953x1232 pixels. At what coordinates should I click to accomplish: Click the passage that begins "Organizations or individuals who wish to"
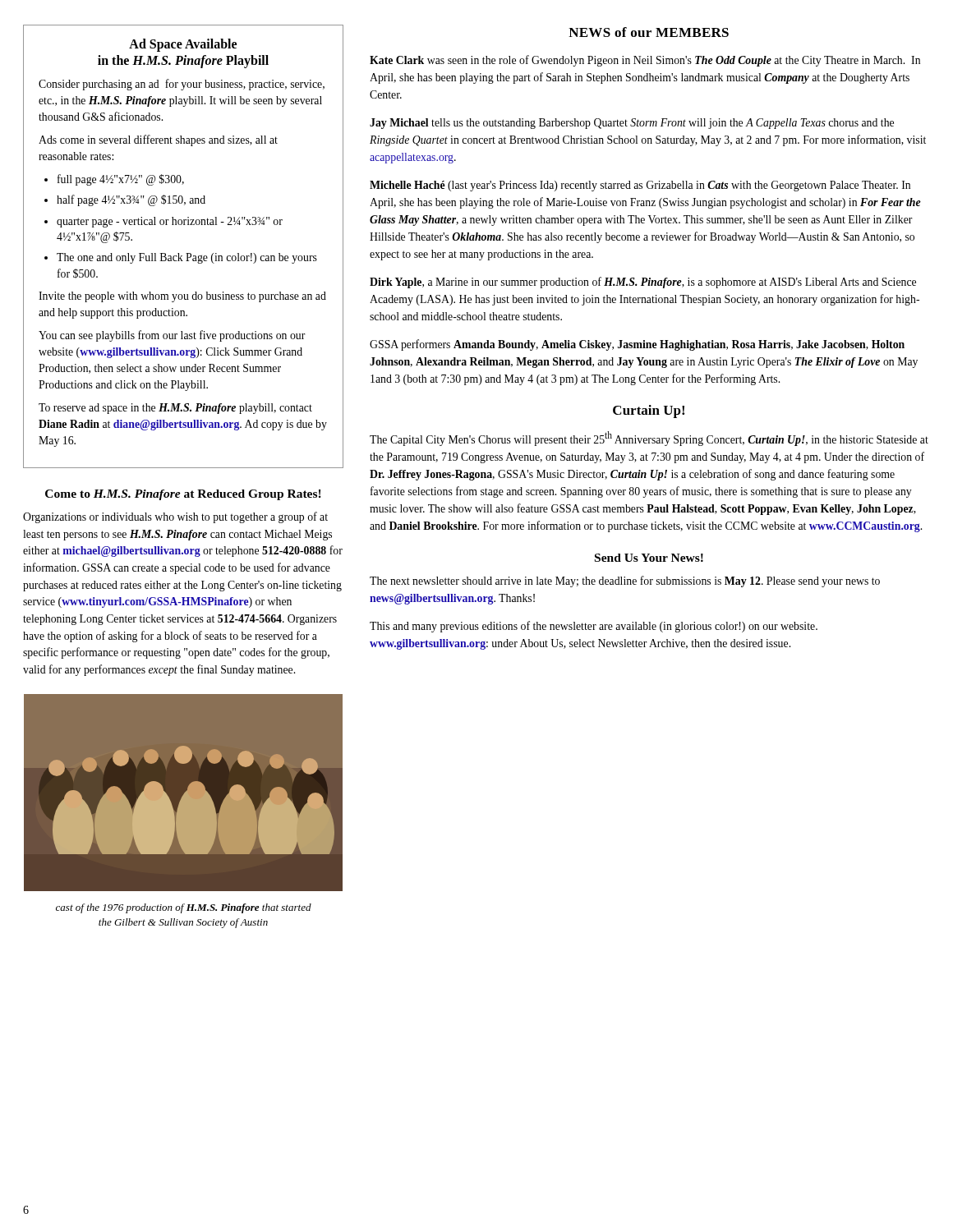point(183,594)
